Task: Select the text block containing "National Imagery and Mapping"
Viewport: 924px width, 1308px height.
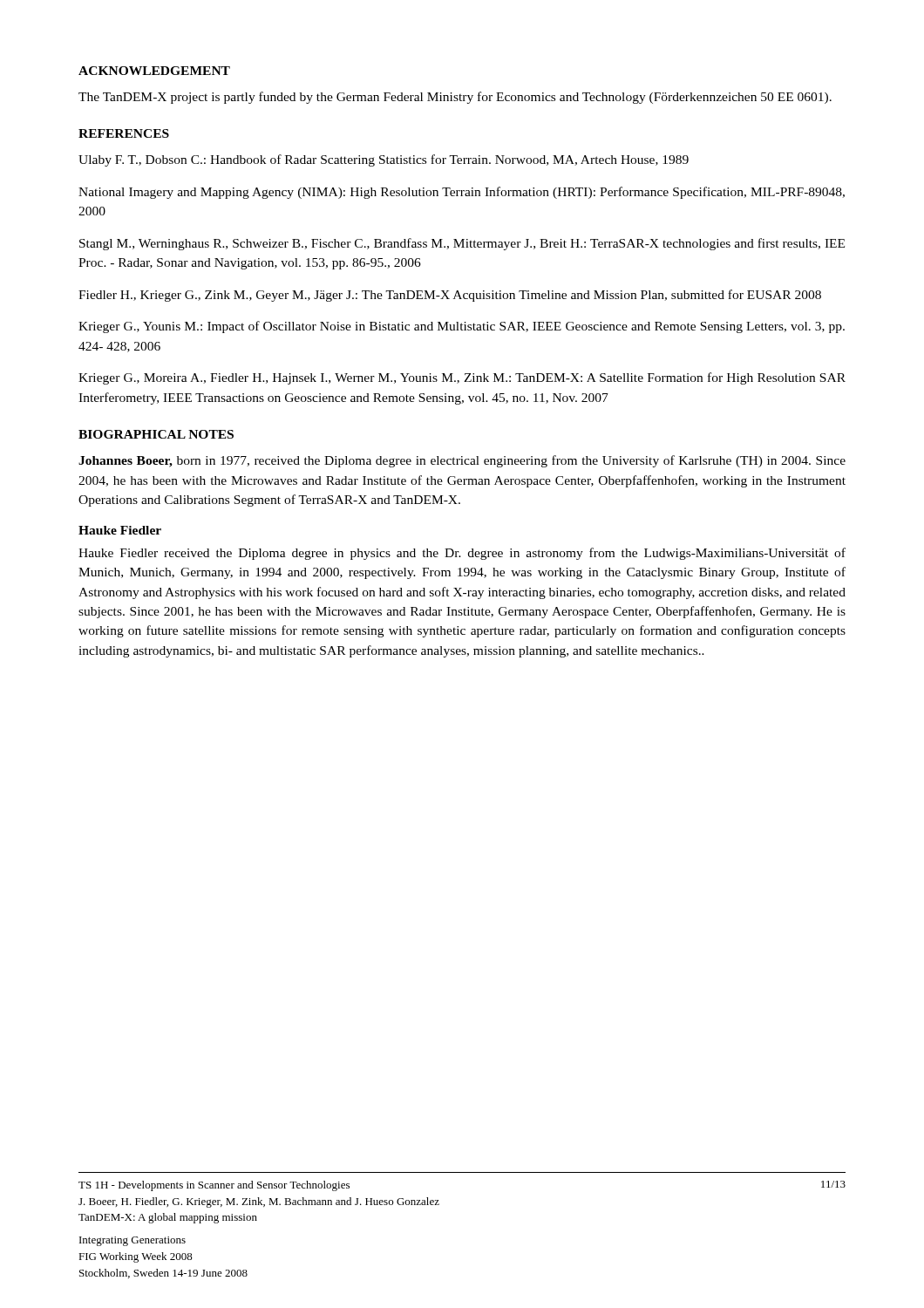Action: (462, 201)
